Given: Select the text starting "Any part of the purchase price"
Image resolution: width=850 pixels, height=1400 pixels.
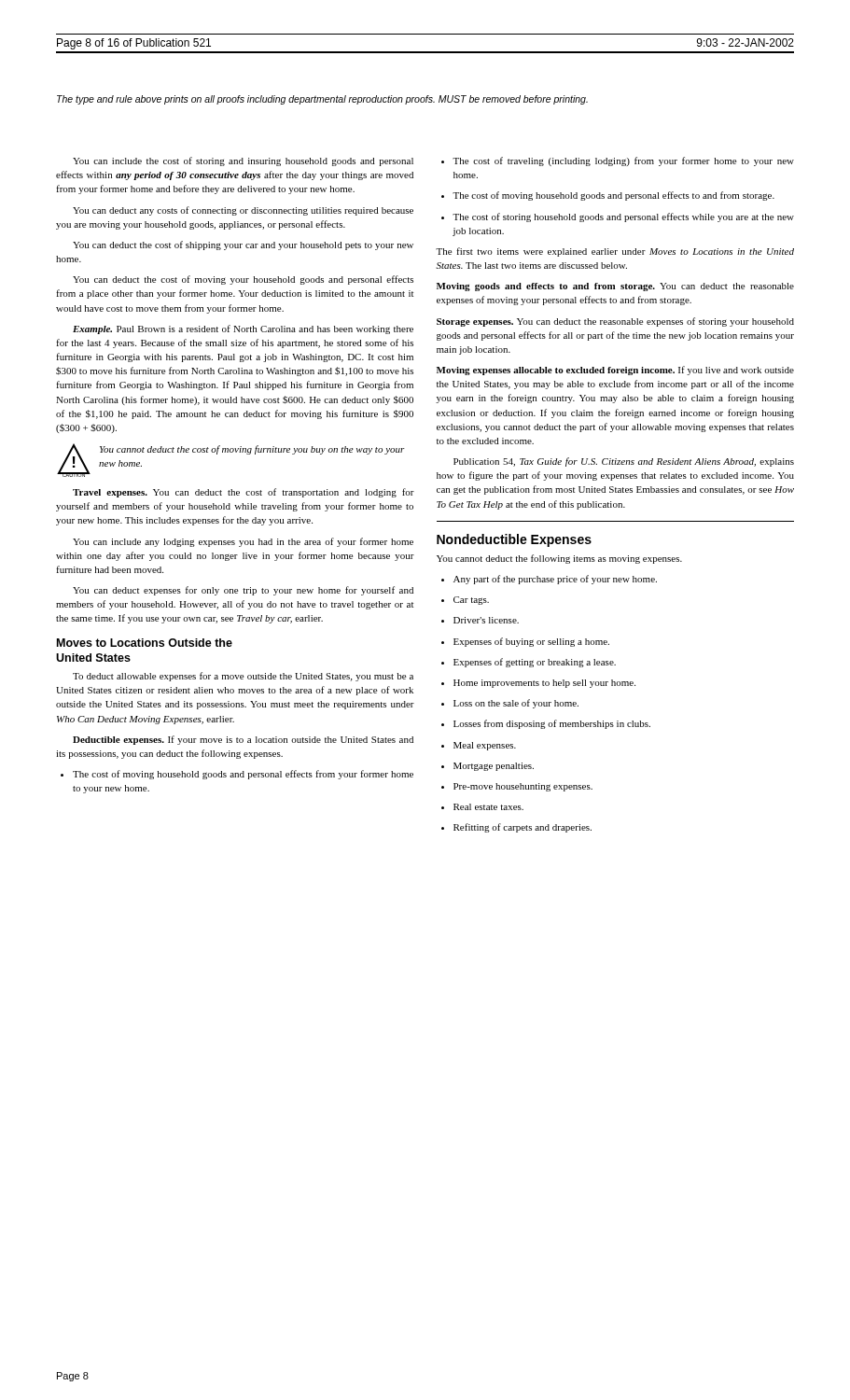Looking at the screenshot, I should pos(615,579).
